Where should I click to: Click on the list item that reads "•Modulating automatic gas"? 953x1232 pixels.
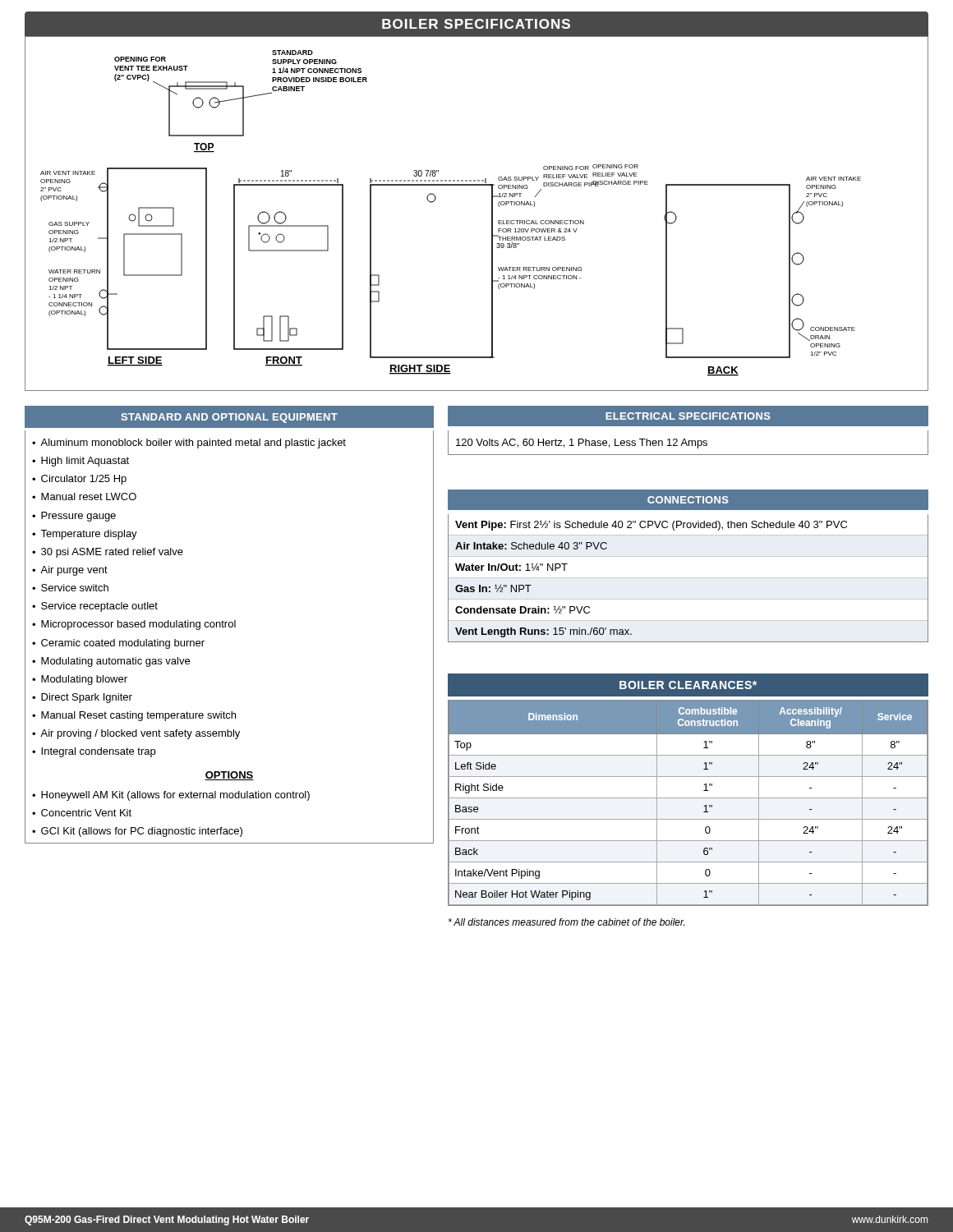pos(111,661)
